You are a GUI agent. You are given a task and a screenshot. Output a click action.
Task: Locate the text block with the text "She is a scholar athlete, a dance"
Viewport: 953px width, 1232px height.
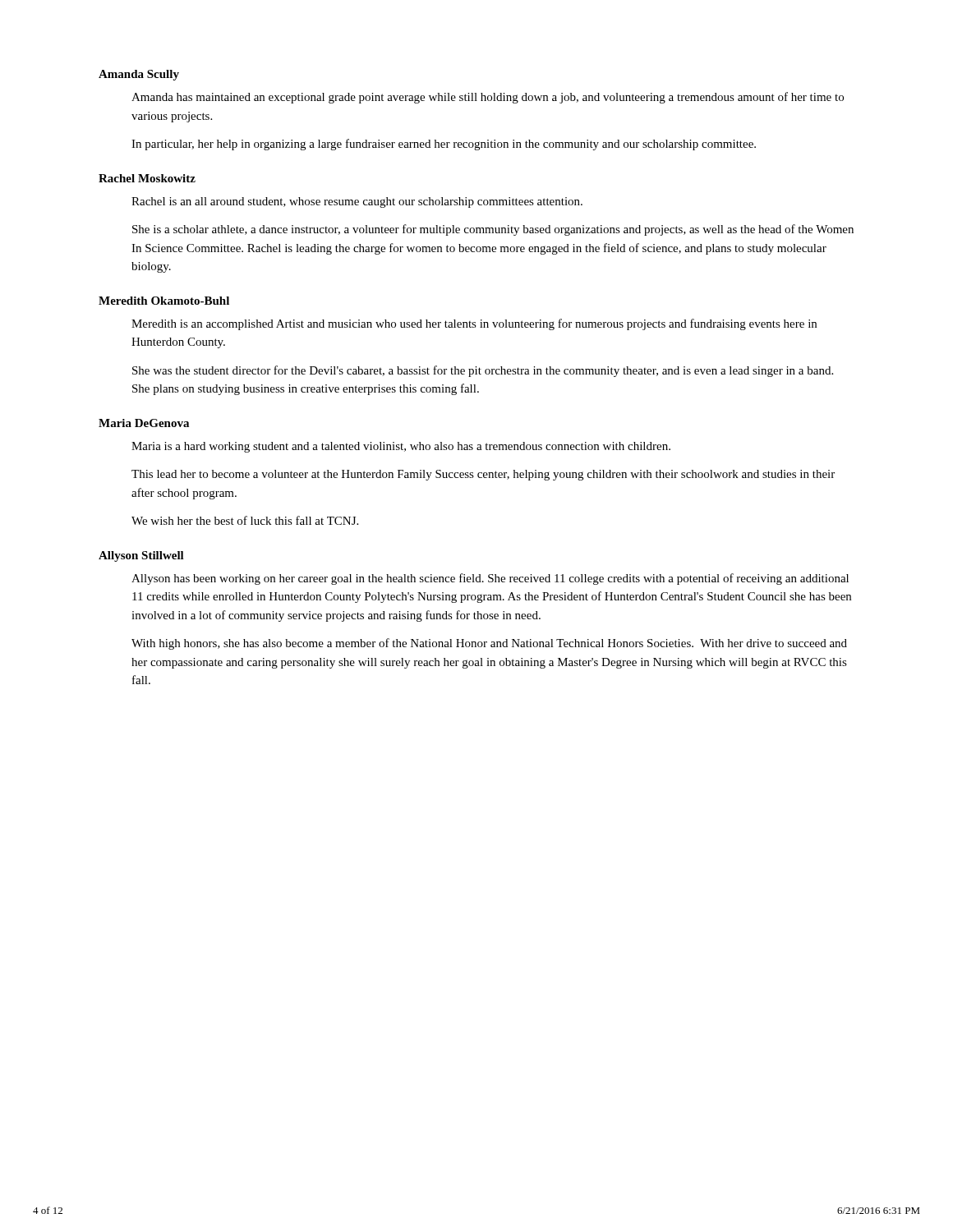pyautogui.click(x=493, y=248)
